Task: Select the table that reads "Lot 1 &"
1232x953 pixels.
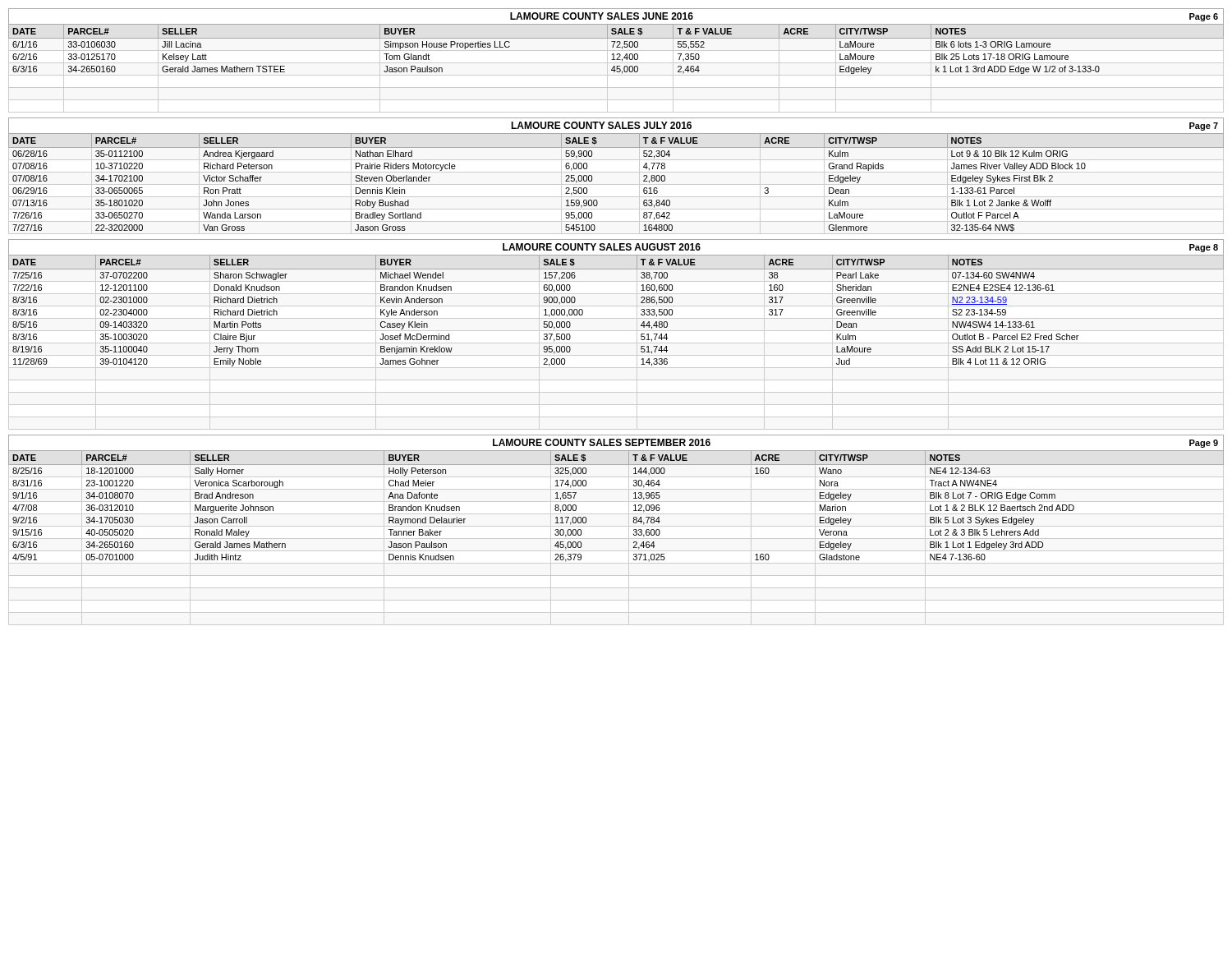Action: point(616,538)
